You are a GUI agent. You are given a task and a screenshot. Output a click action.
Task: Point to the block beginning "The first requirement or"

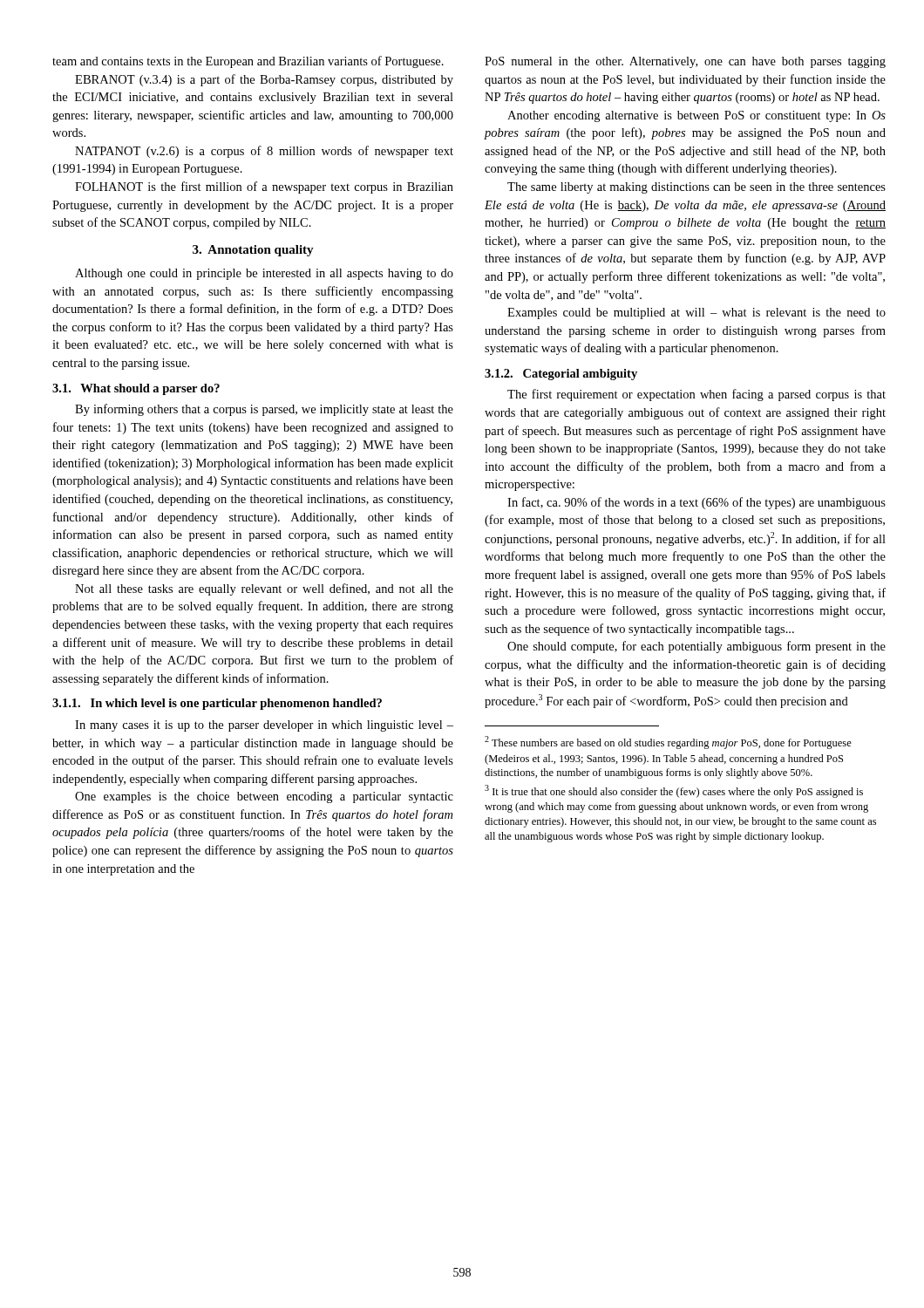pyautogui.click(x=685, y=548)
